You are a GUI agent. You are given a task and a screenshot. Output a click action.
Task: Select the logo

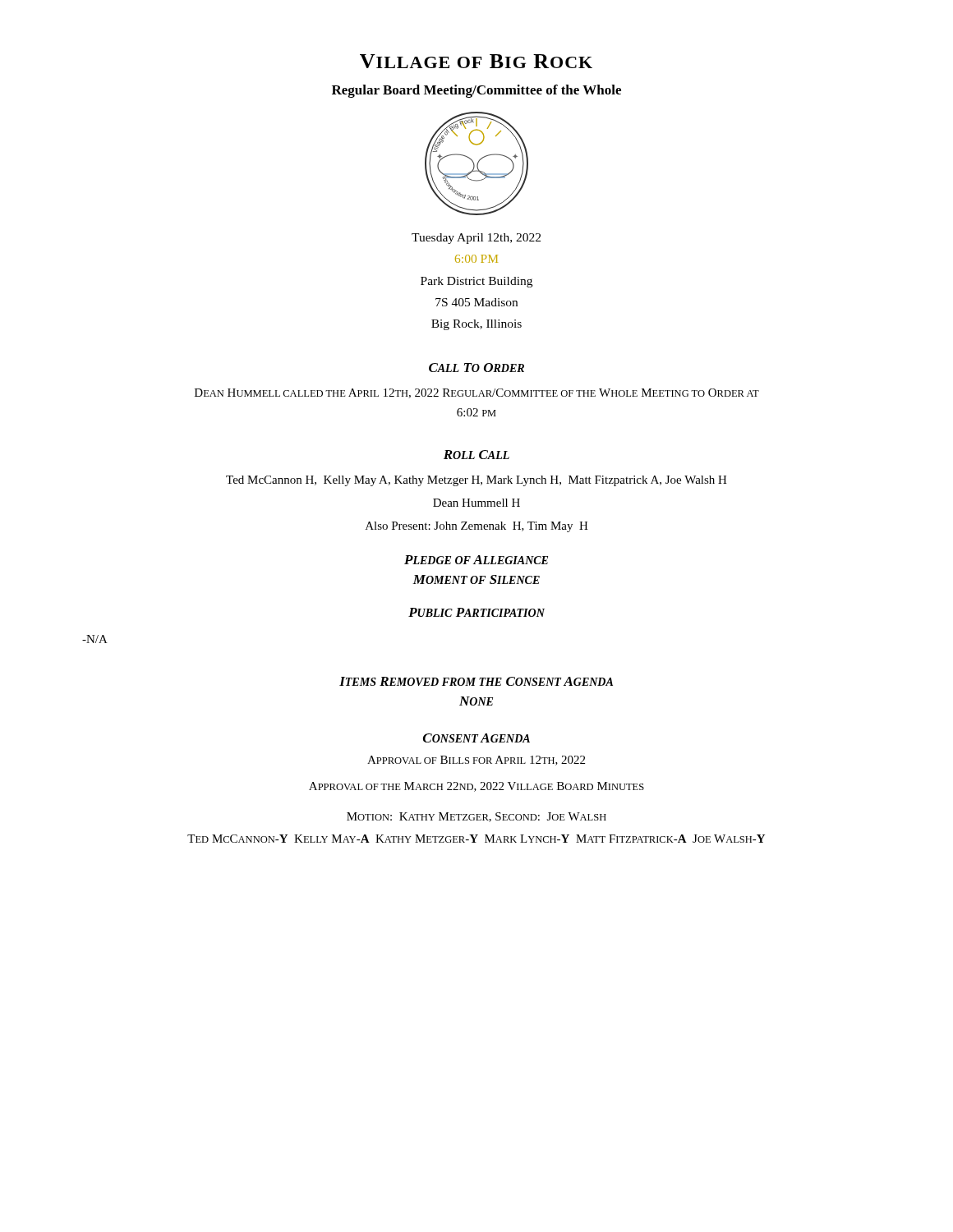point(476,165)
